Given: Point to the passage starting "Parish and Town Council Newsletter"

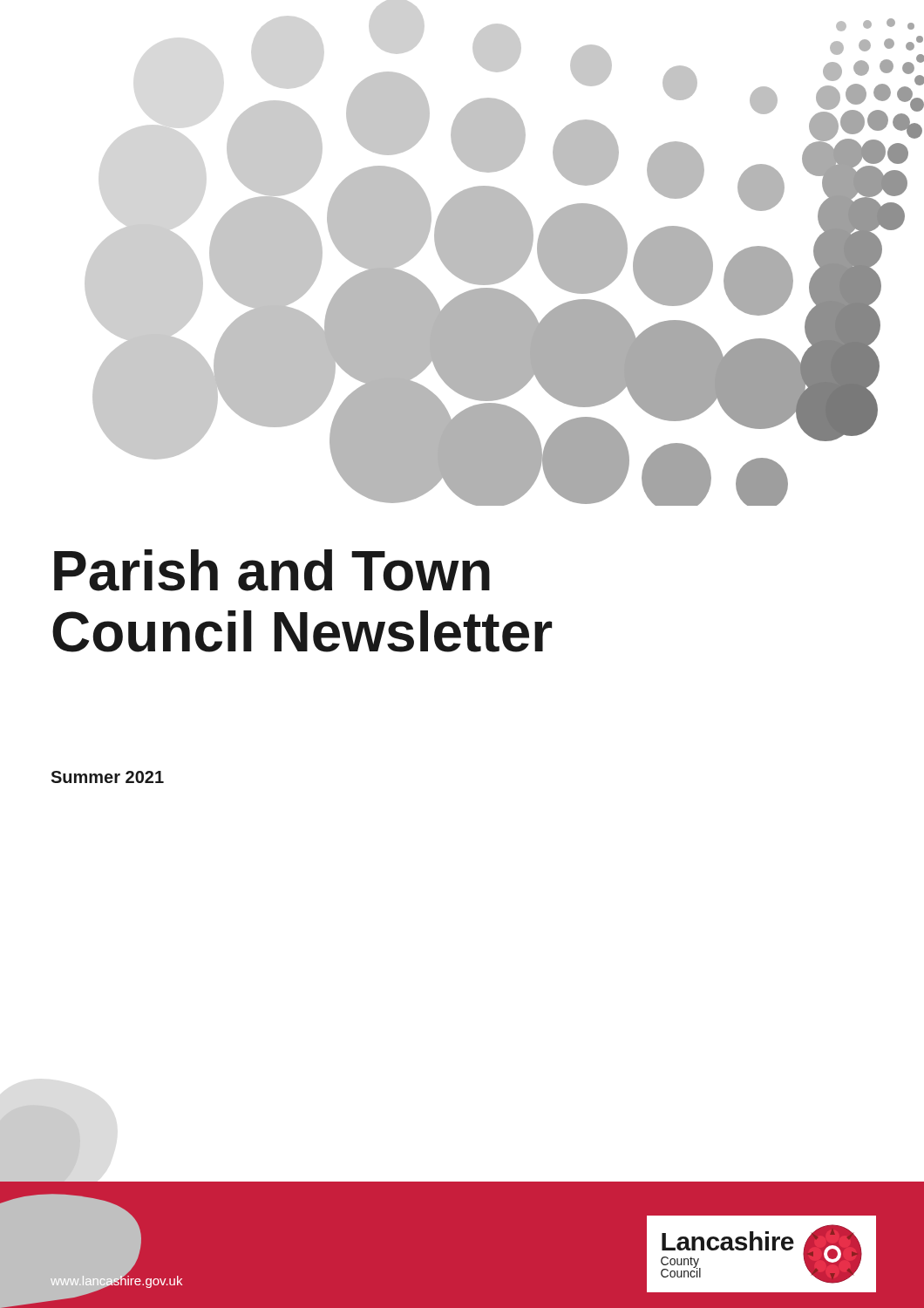Looking at the screenshot, I should [x=364, y=602].
